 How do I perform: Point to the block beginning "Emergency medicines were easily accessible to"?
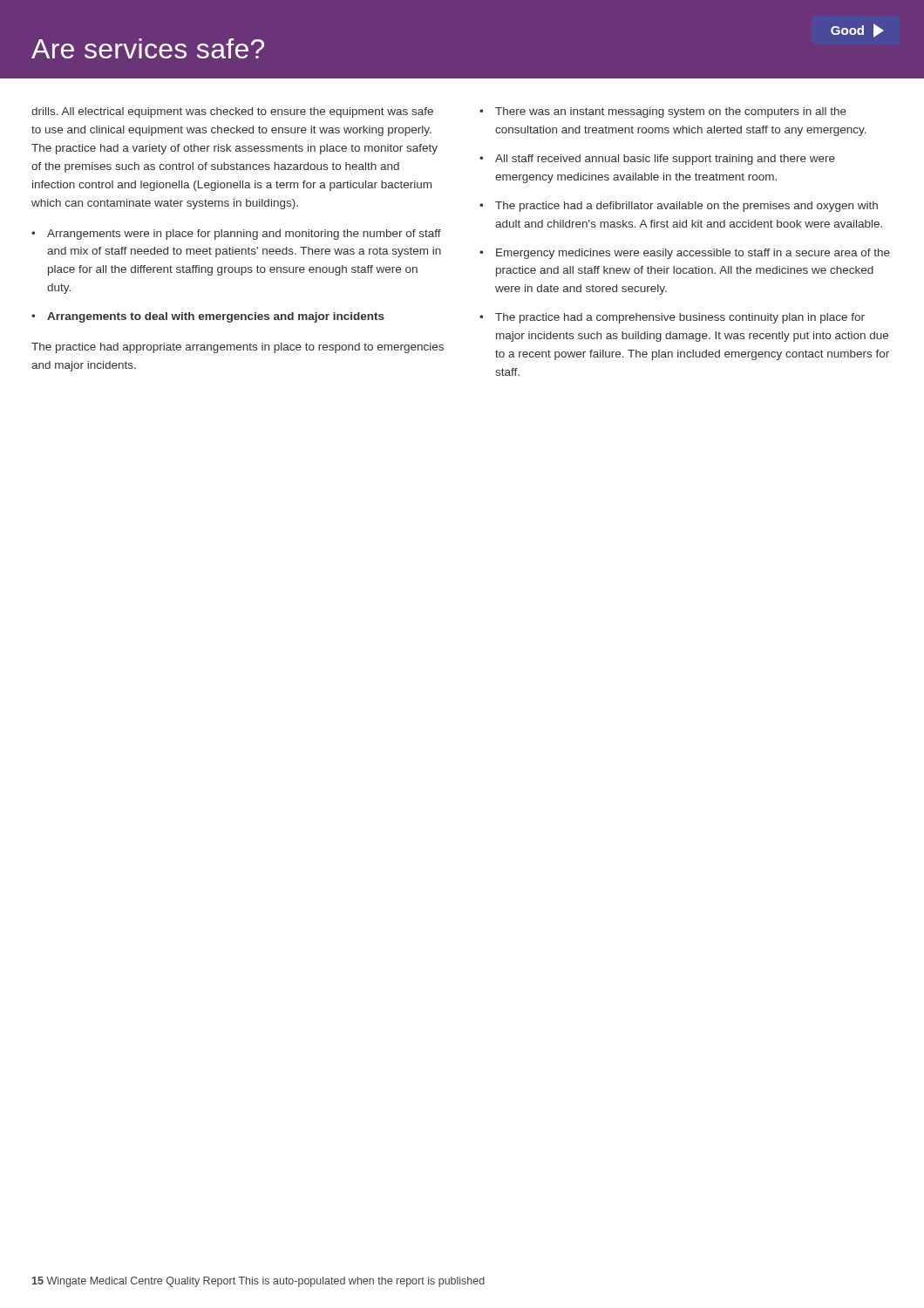tap(693, 270)
